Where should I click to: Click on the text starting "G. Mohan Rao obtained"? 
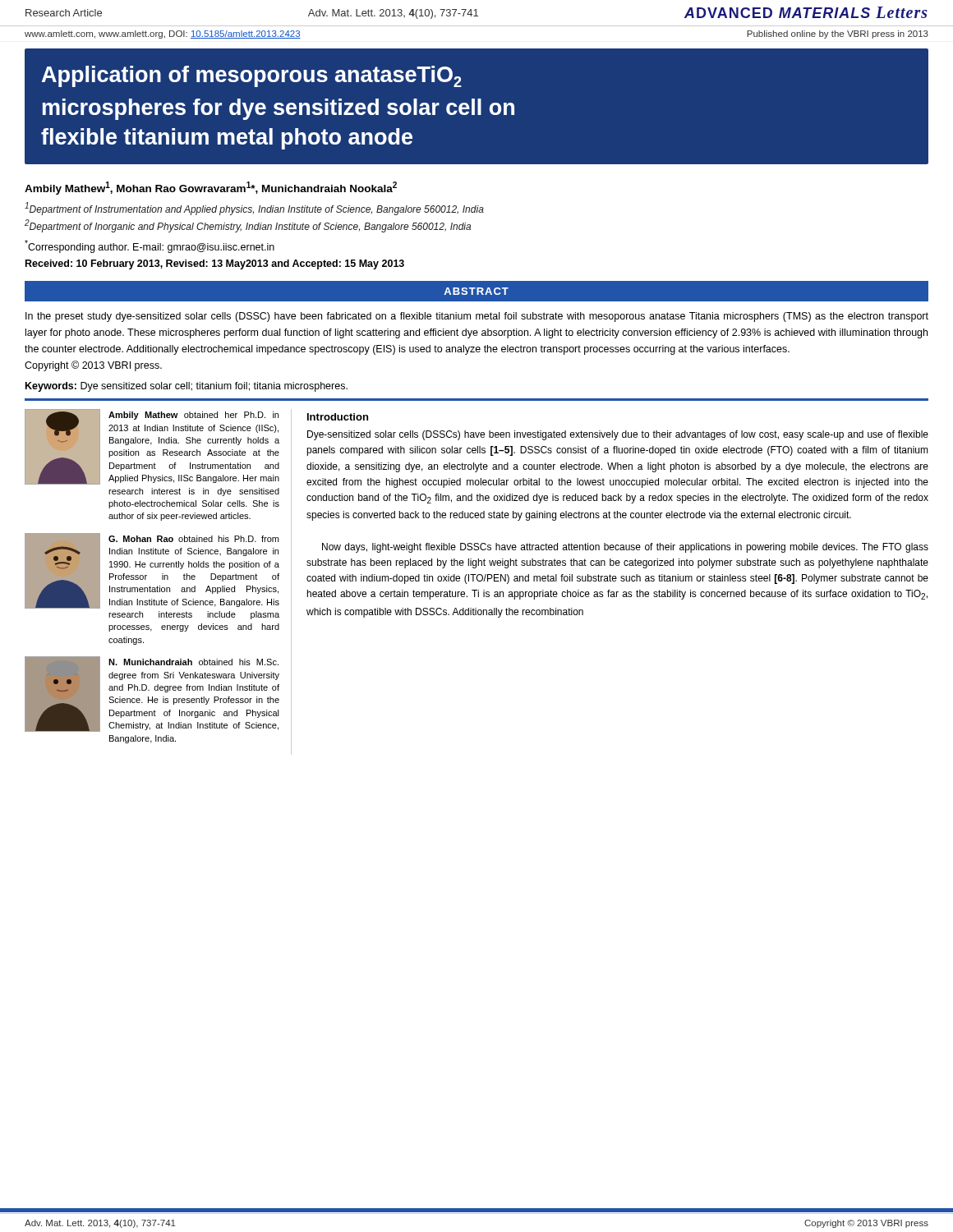(x=194, y=589)
